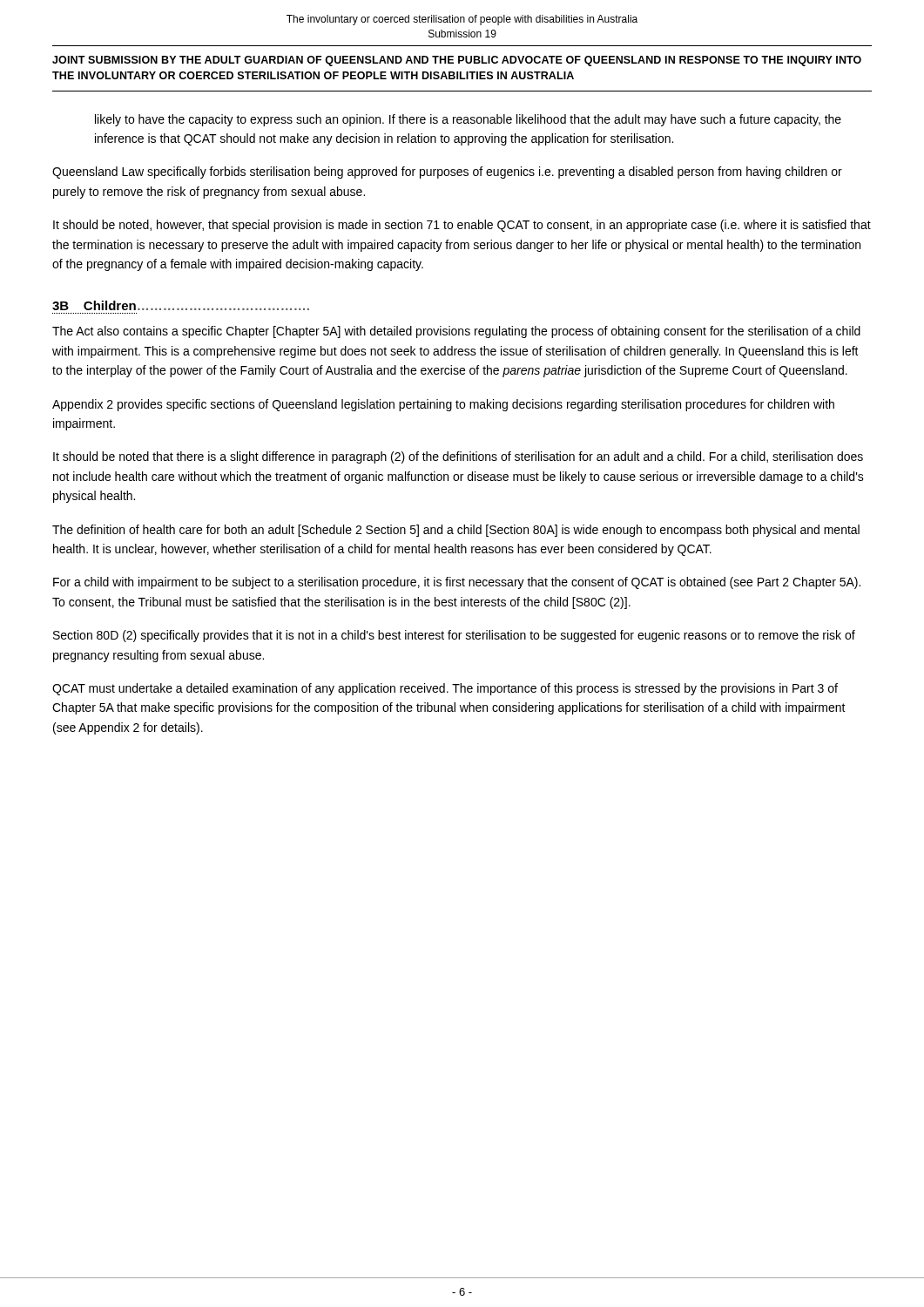Navigate to the passage starting "Appendix 2 provides specific sections"
Viewport: 924px width, 1307px height.
(444, 414)
